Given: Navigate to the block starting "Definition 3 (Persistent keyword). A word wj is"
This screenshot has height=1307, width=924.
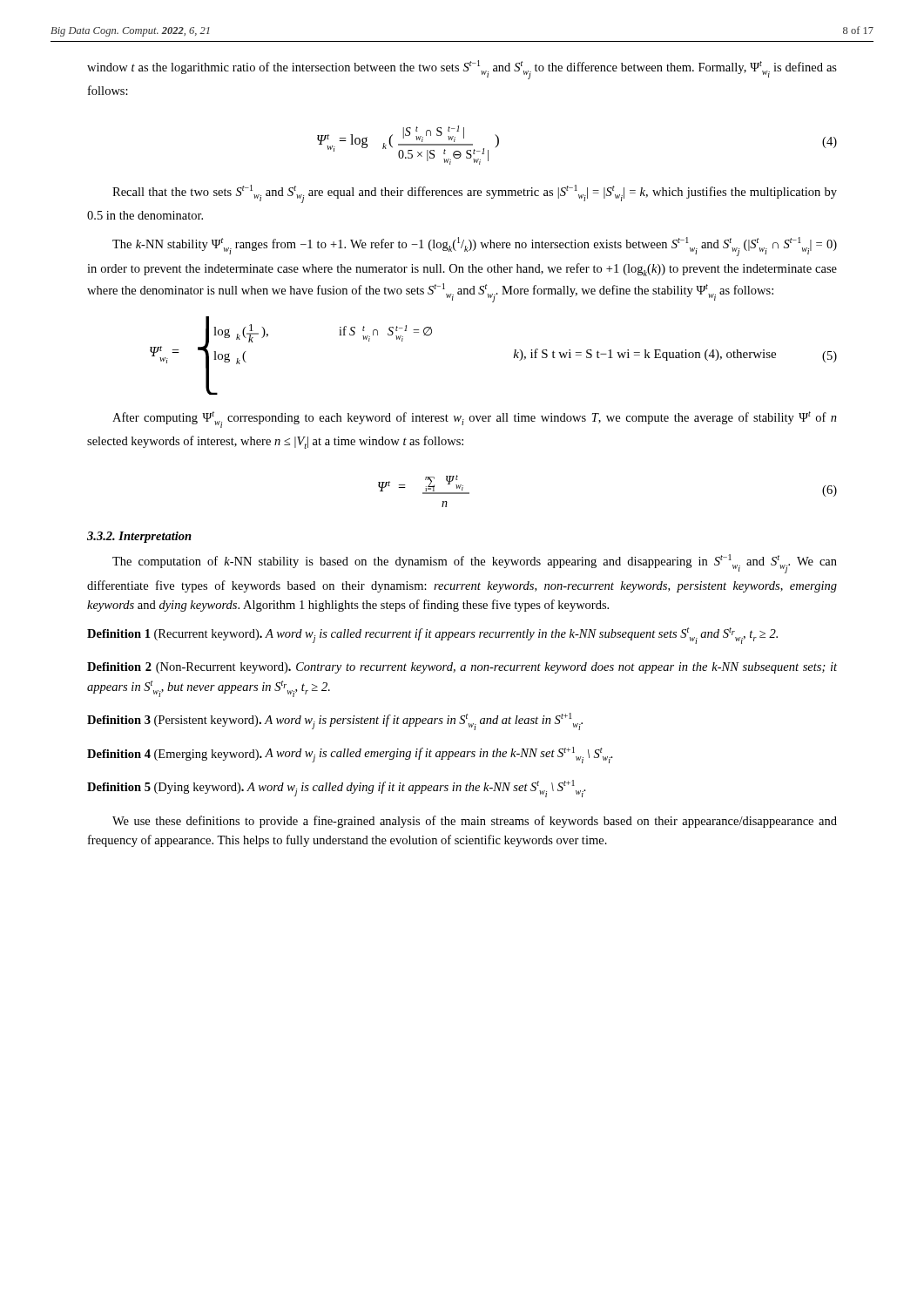Looking at the screenshot, I should [x=462, y=722].
